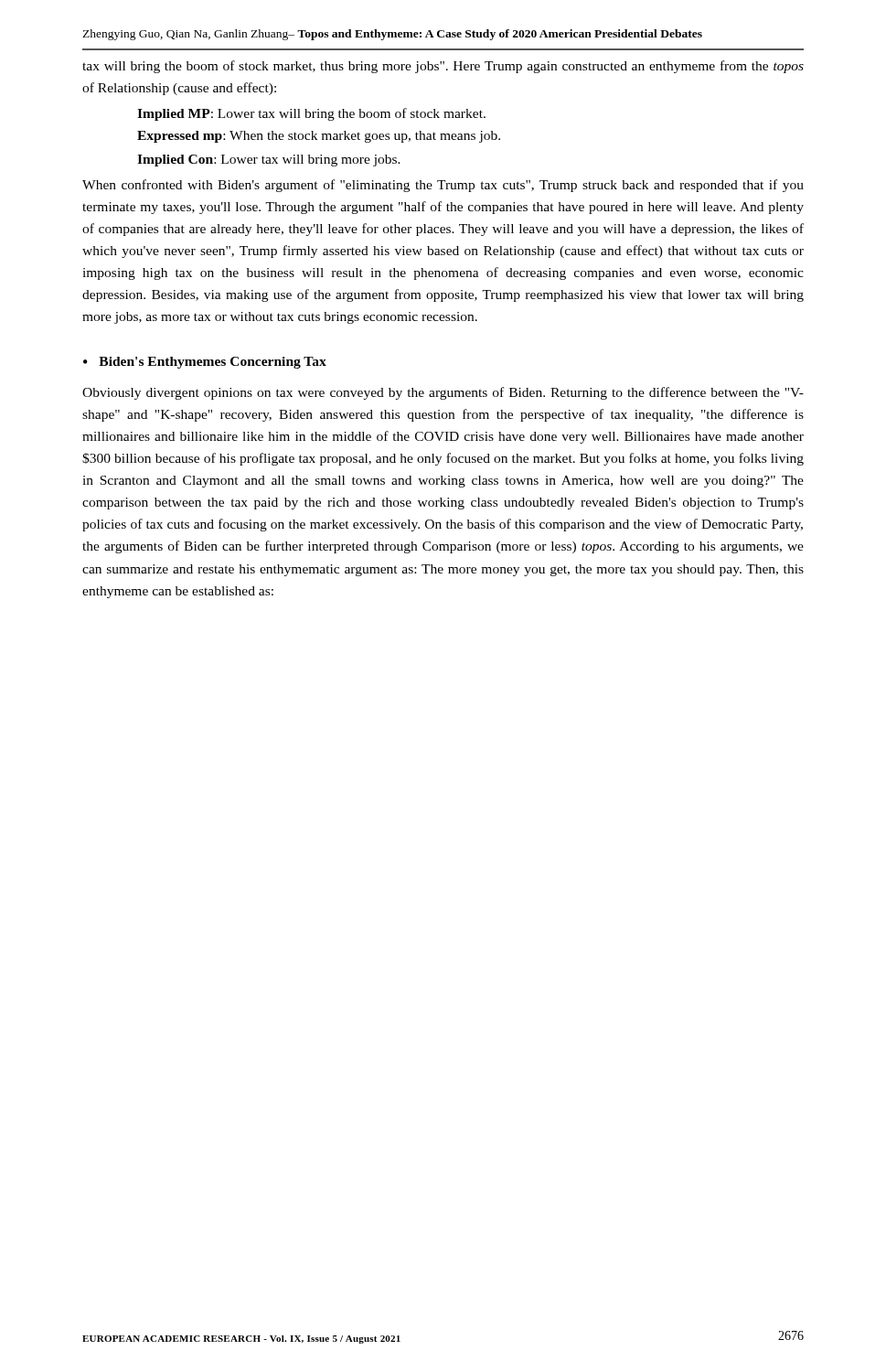Where is the passage that starts "Implied MP: Lower tax will bring"?
The height and width of the screenshot is (1372, 886).
[312, 113]
